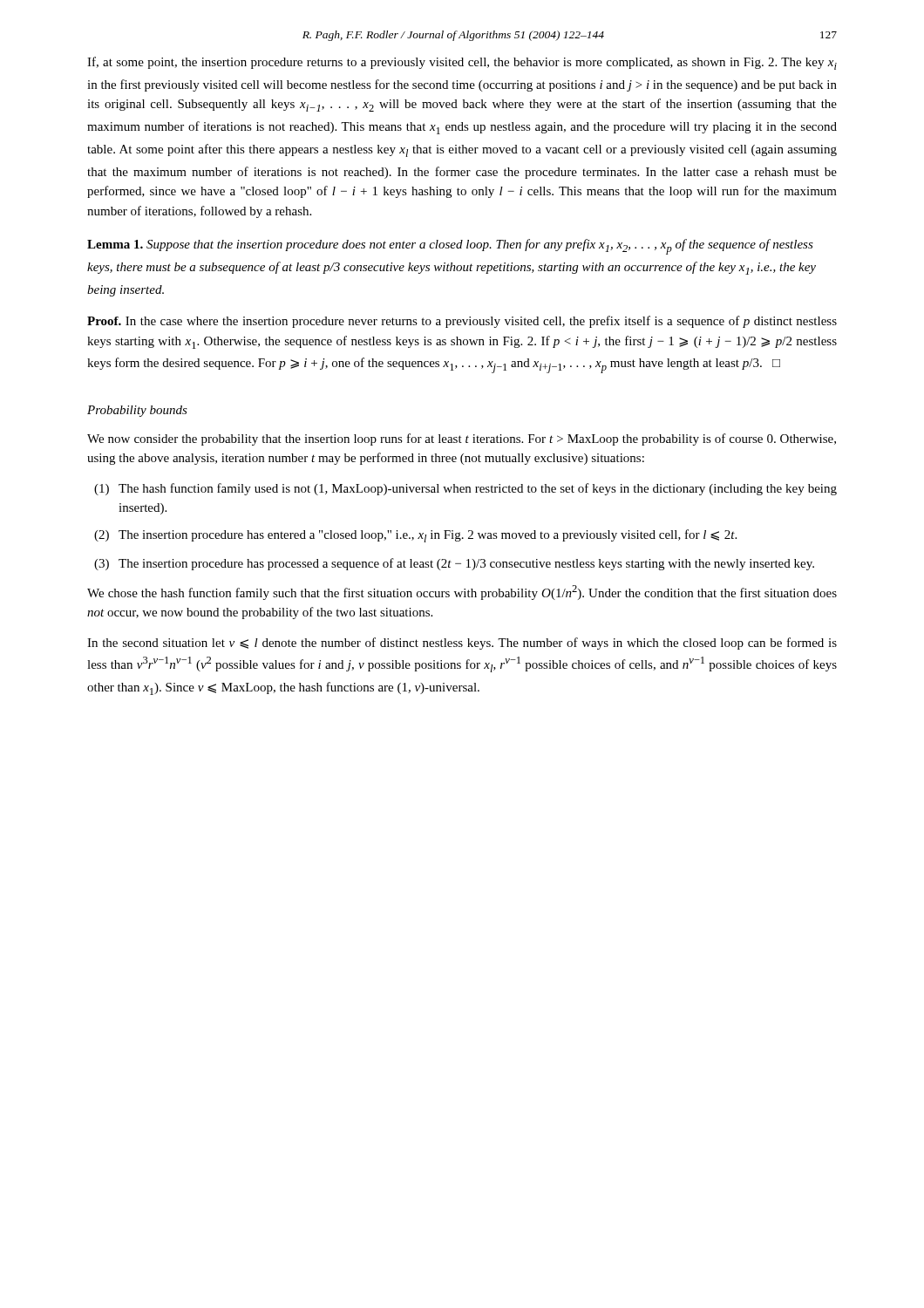Select the list item with the text "(2) The insertion procedure has entered a"
The height and width of the screenshot is (1308, 924).
[462, 536]
